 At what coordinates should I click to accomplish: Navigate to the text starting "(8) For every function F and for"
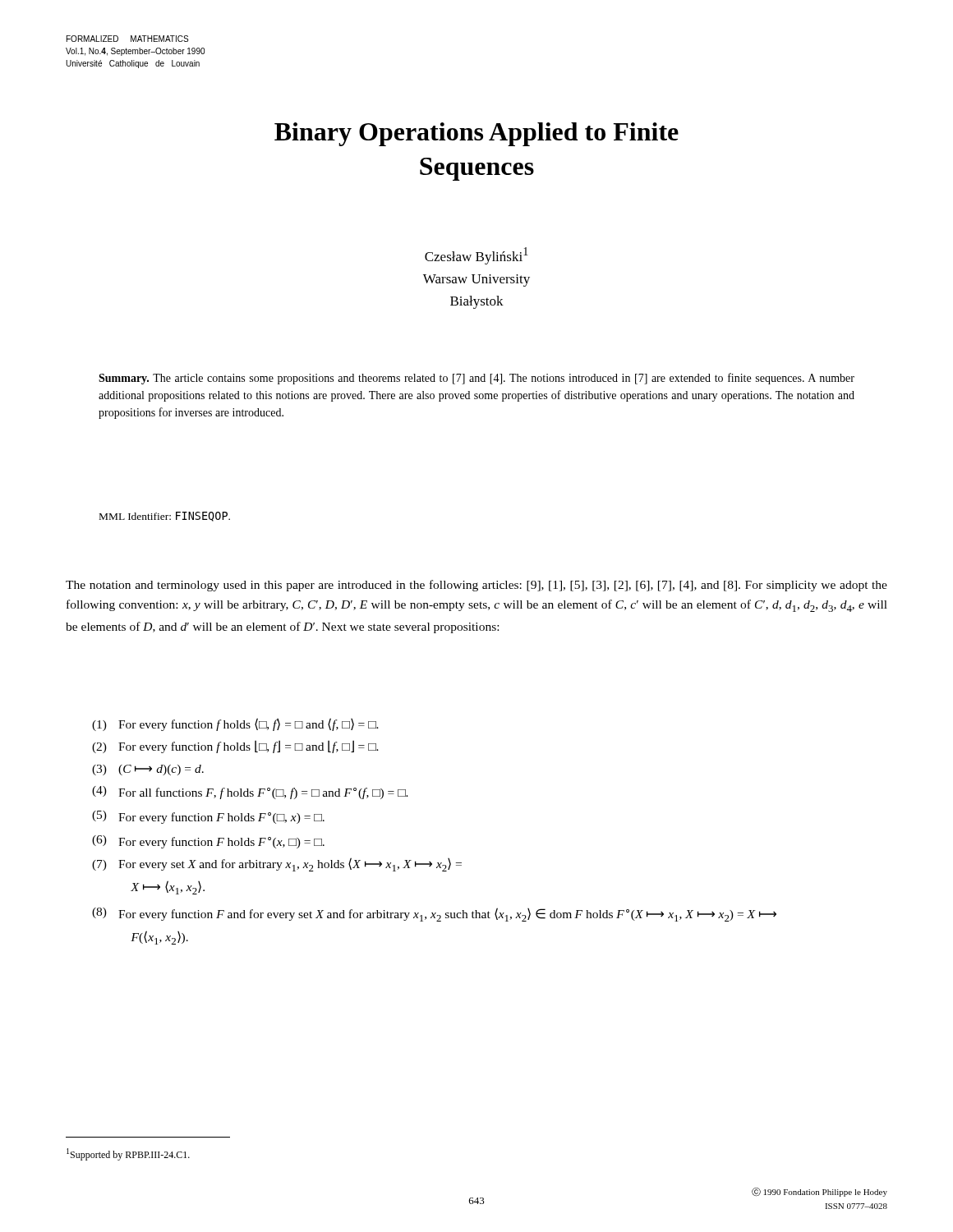(x=476, y=926)
